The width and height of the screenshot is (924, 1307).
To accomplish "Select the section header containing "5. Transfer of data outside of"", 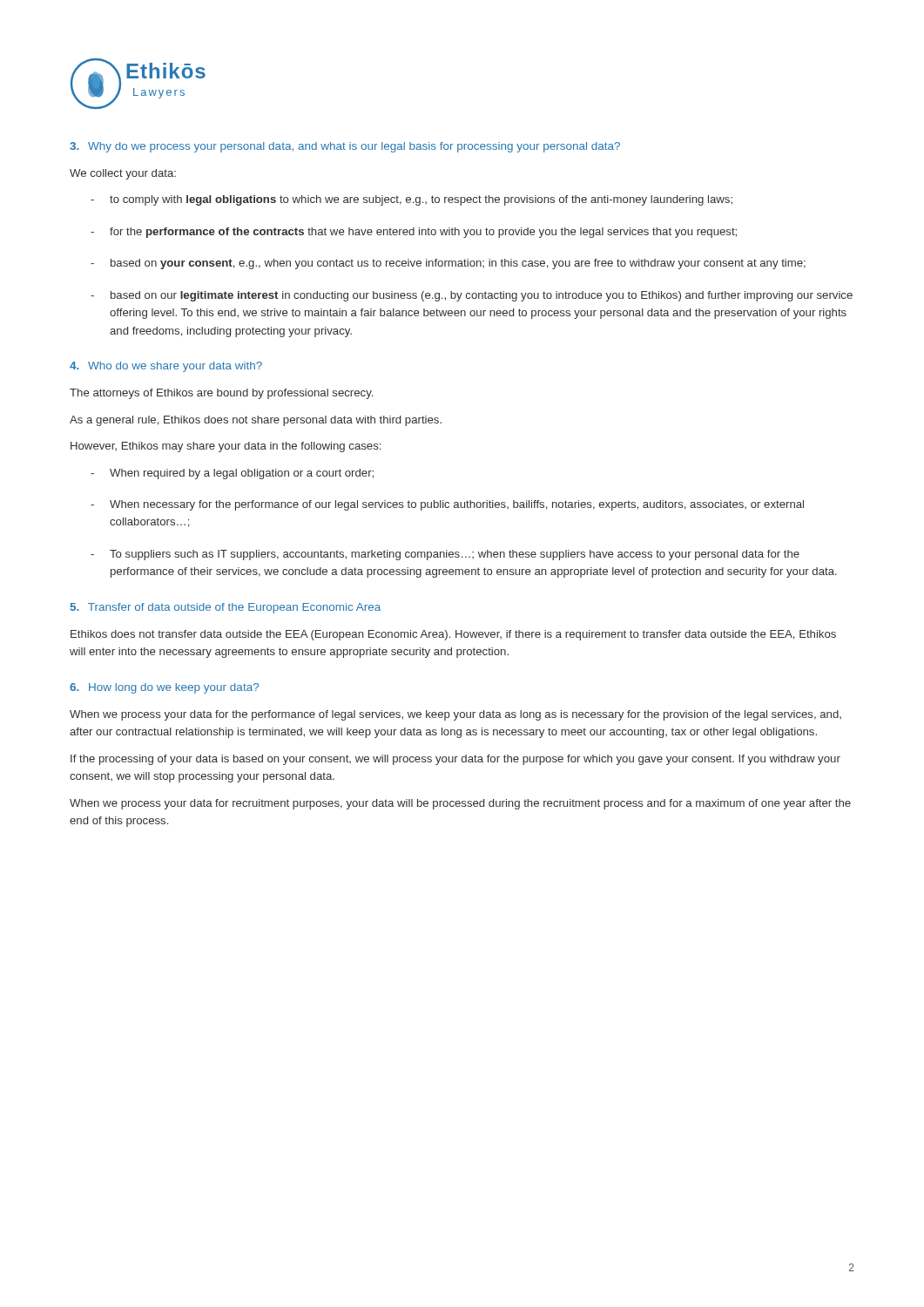I will click(225, 607).
